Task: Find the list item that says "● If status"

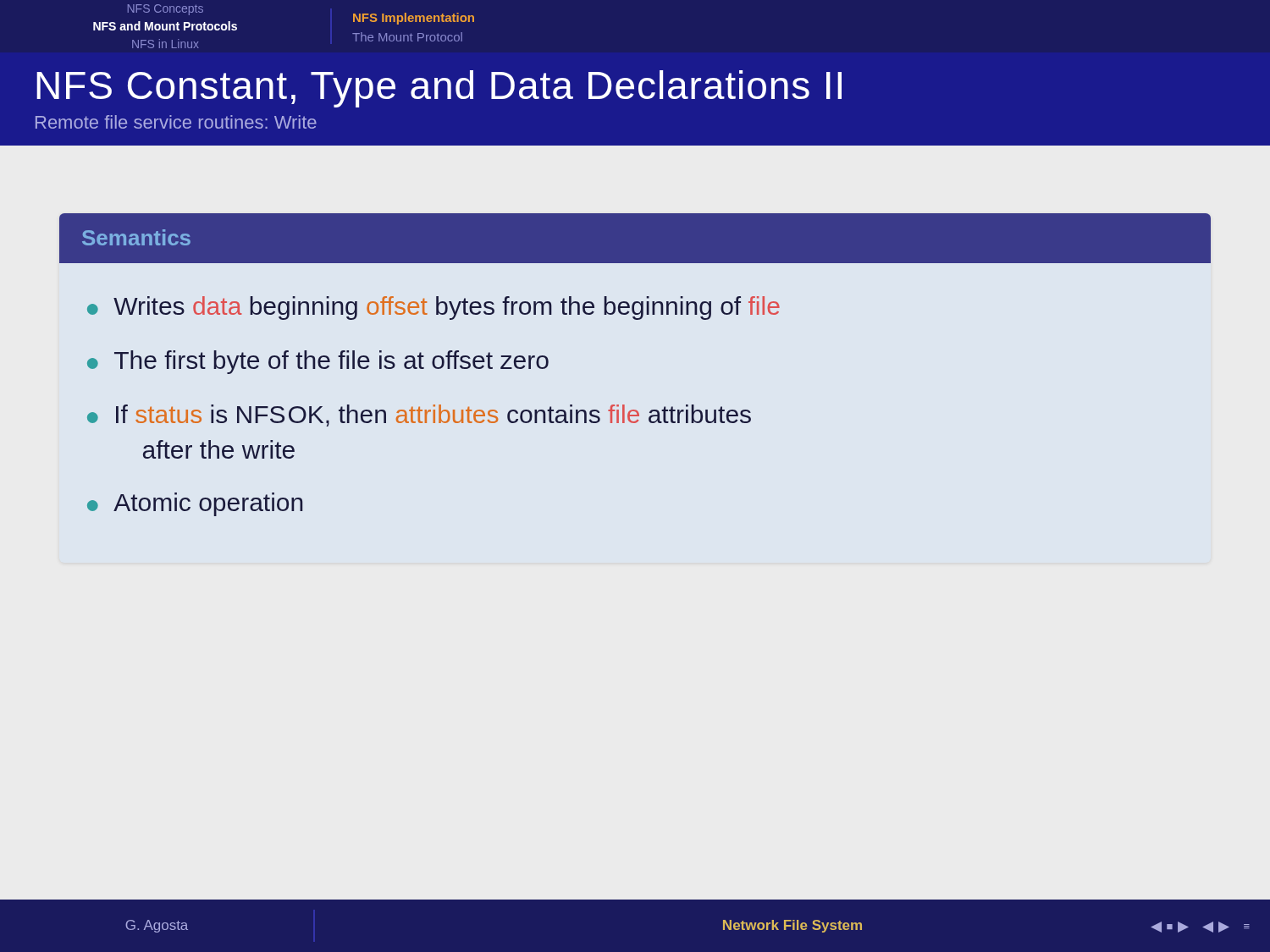Action: click(418, 432)
